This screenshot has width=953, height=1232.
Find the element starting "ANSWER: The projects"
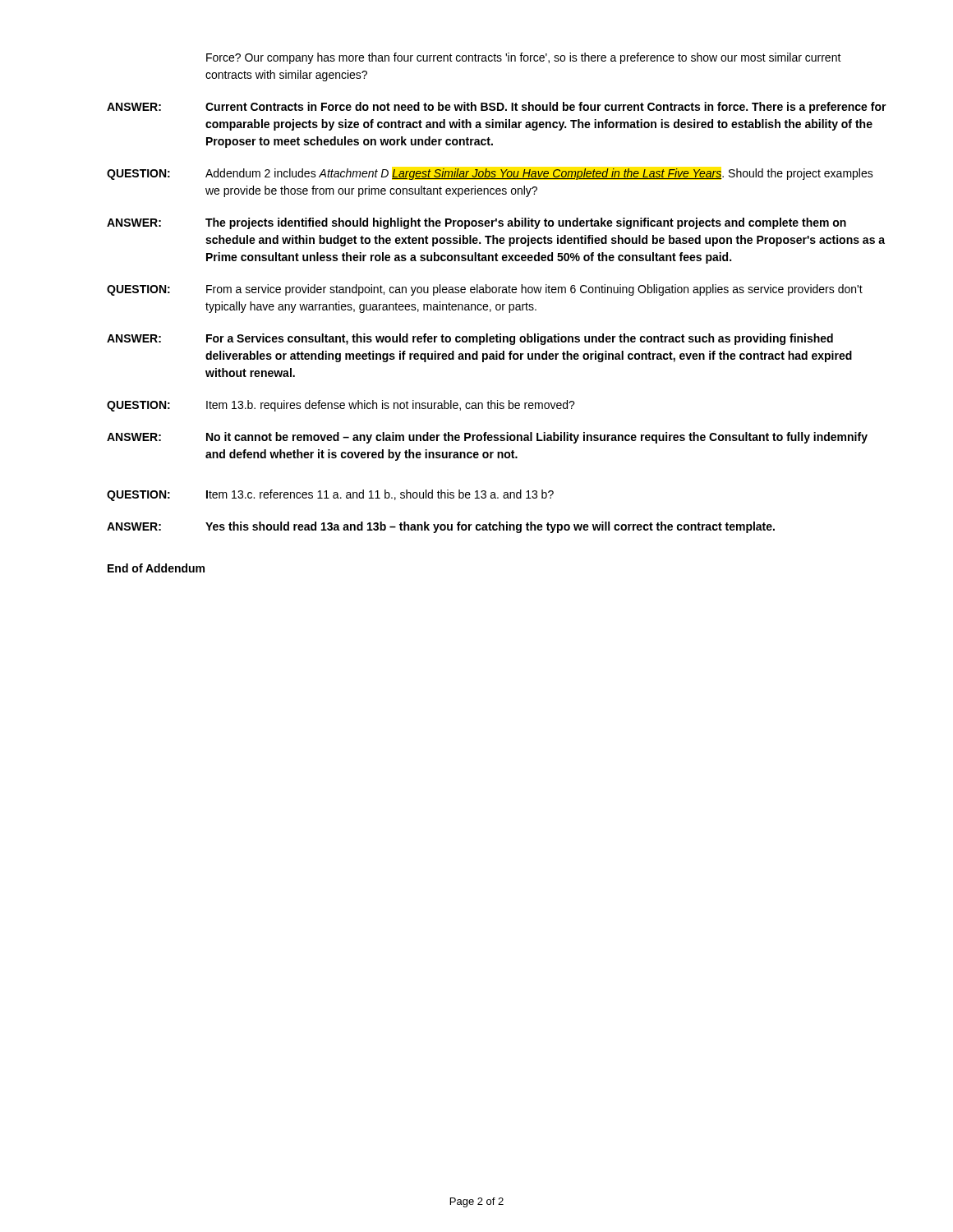click(x=497, y=240)
